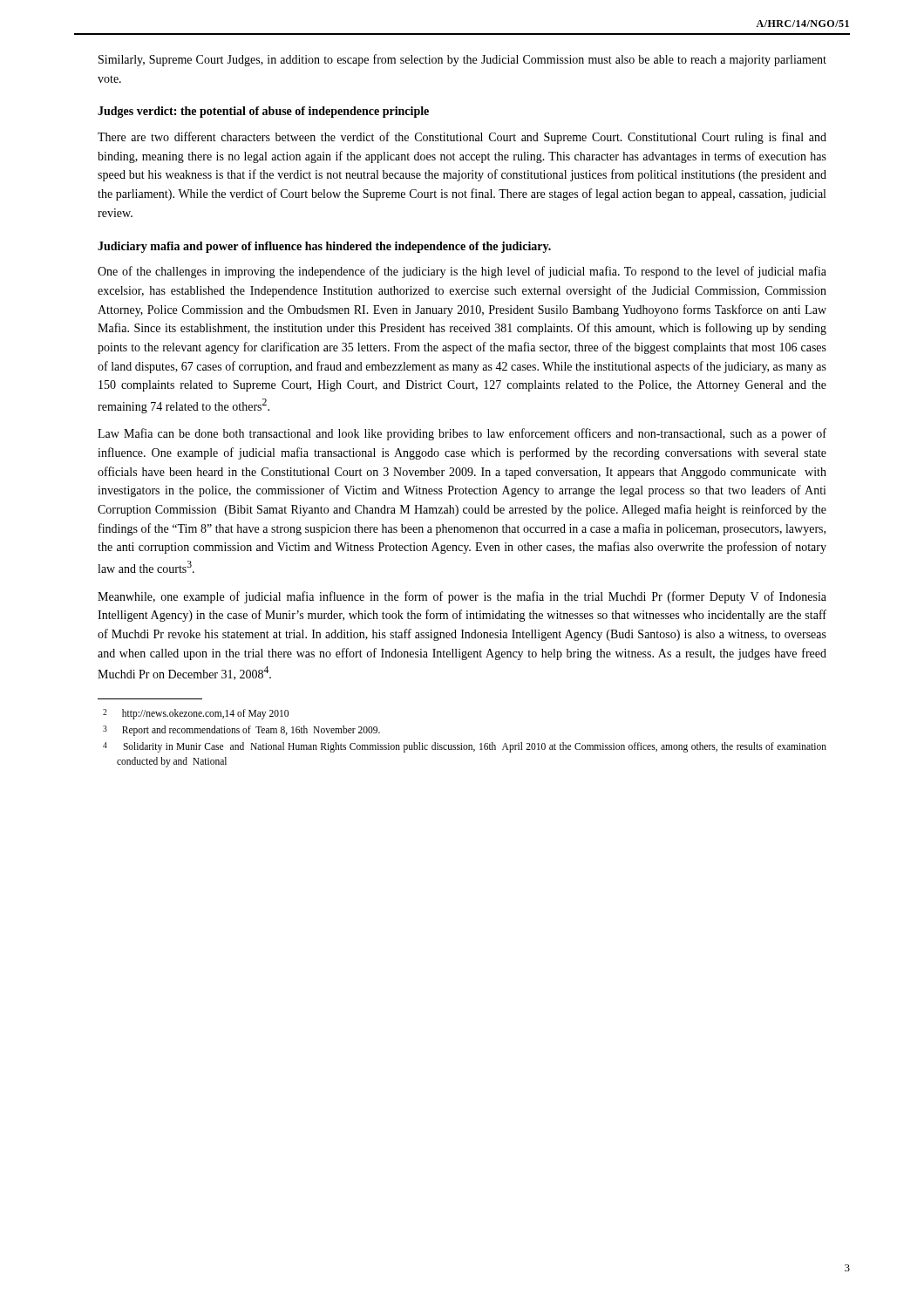Find the section header on this page that starts "Judiciary mafia and"
This screenshot has width=924, height=1308.
click(x=324, y=246)
